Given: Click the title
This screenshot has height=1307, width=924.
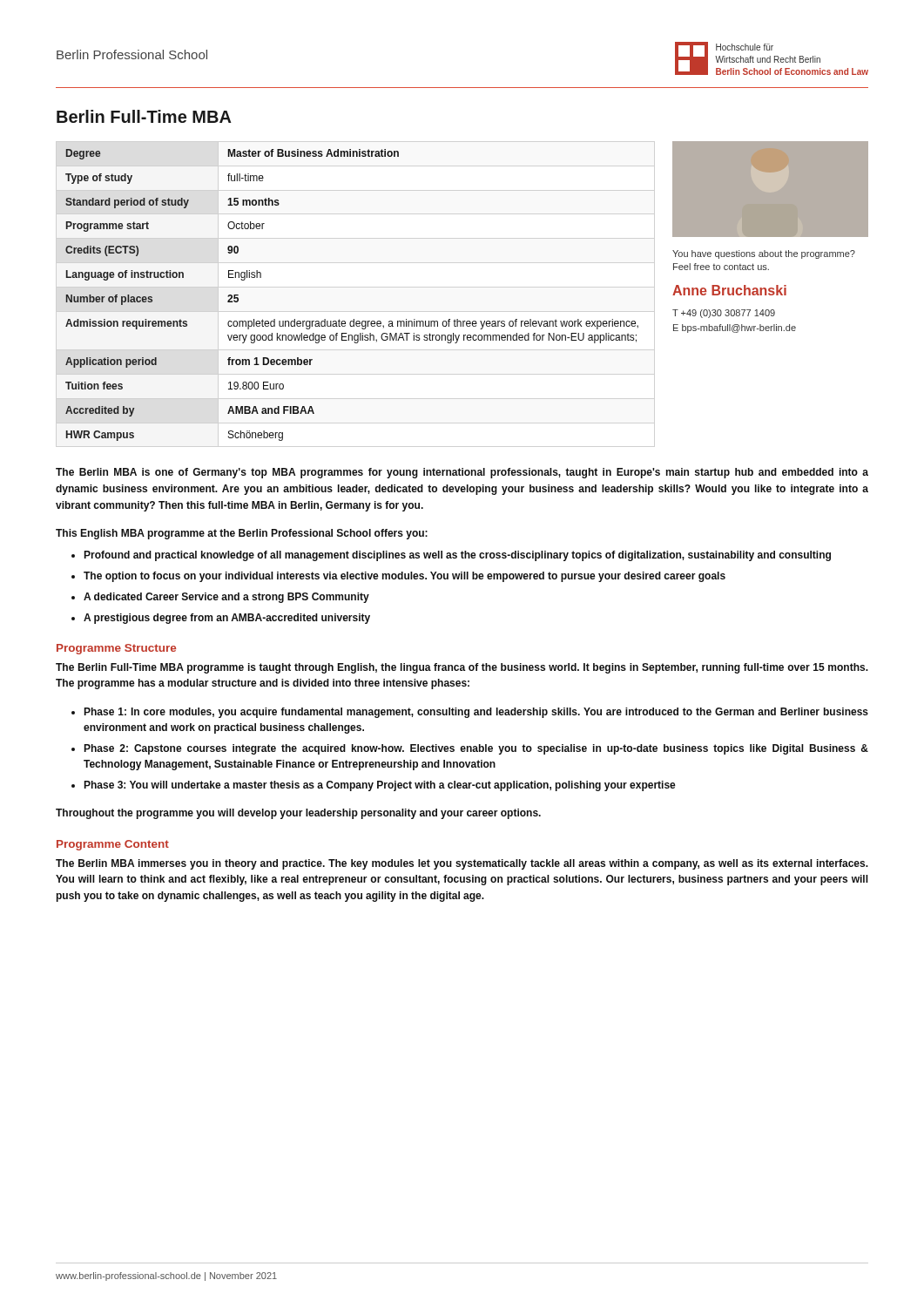Looking at the screenshot, I should click(x=144, y=117).
